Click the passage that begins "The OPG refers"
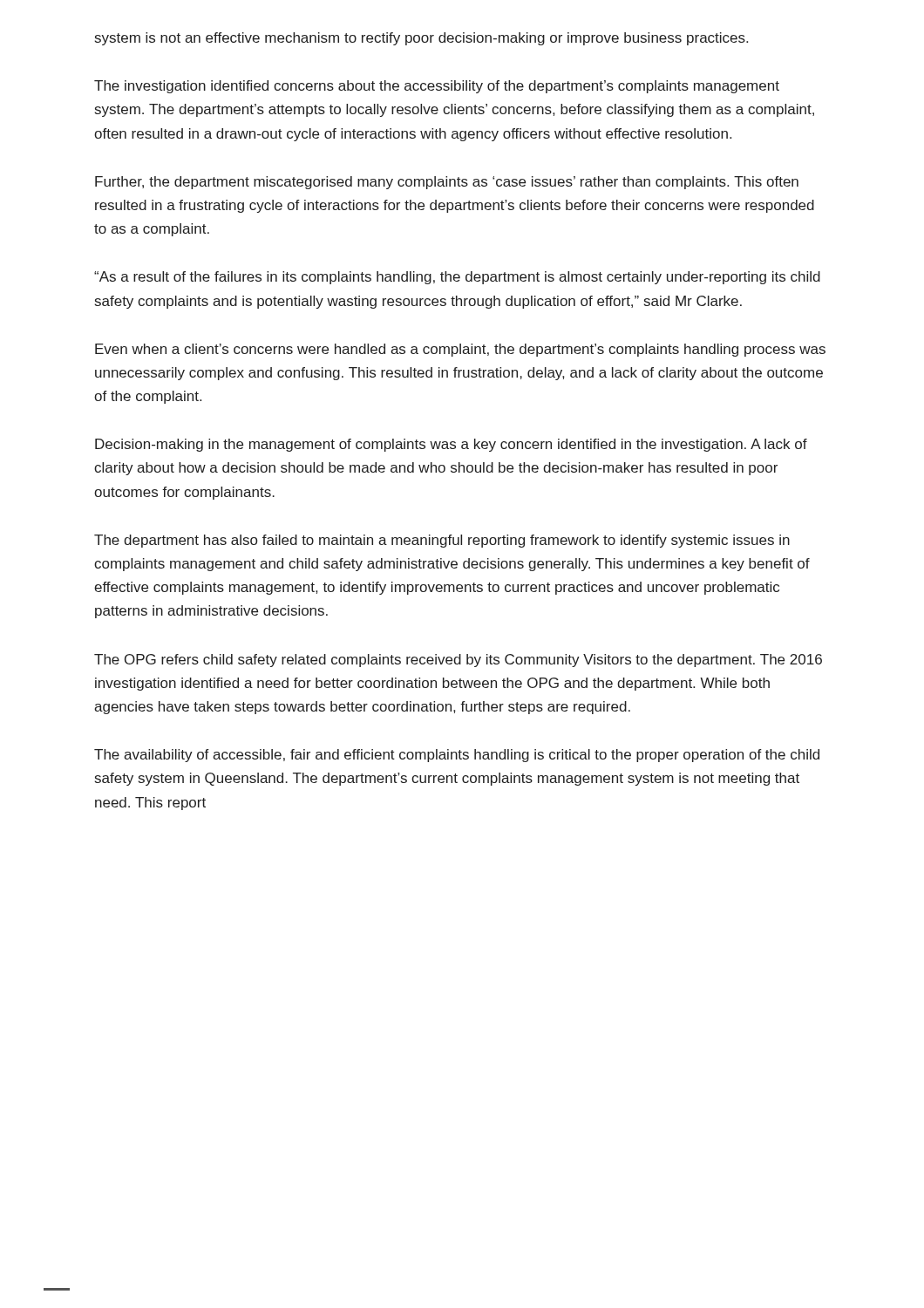This screenshot has height=1308, width=924. point(458,683)
